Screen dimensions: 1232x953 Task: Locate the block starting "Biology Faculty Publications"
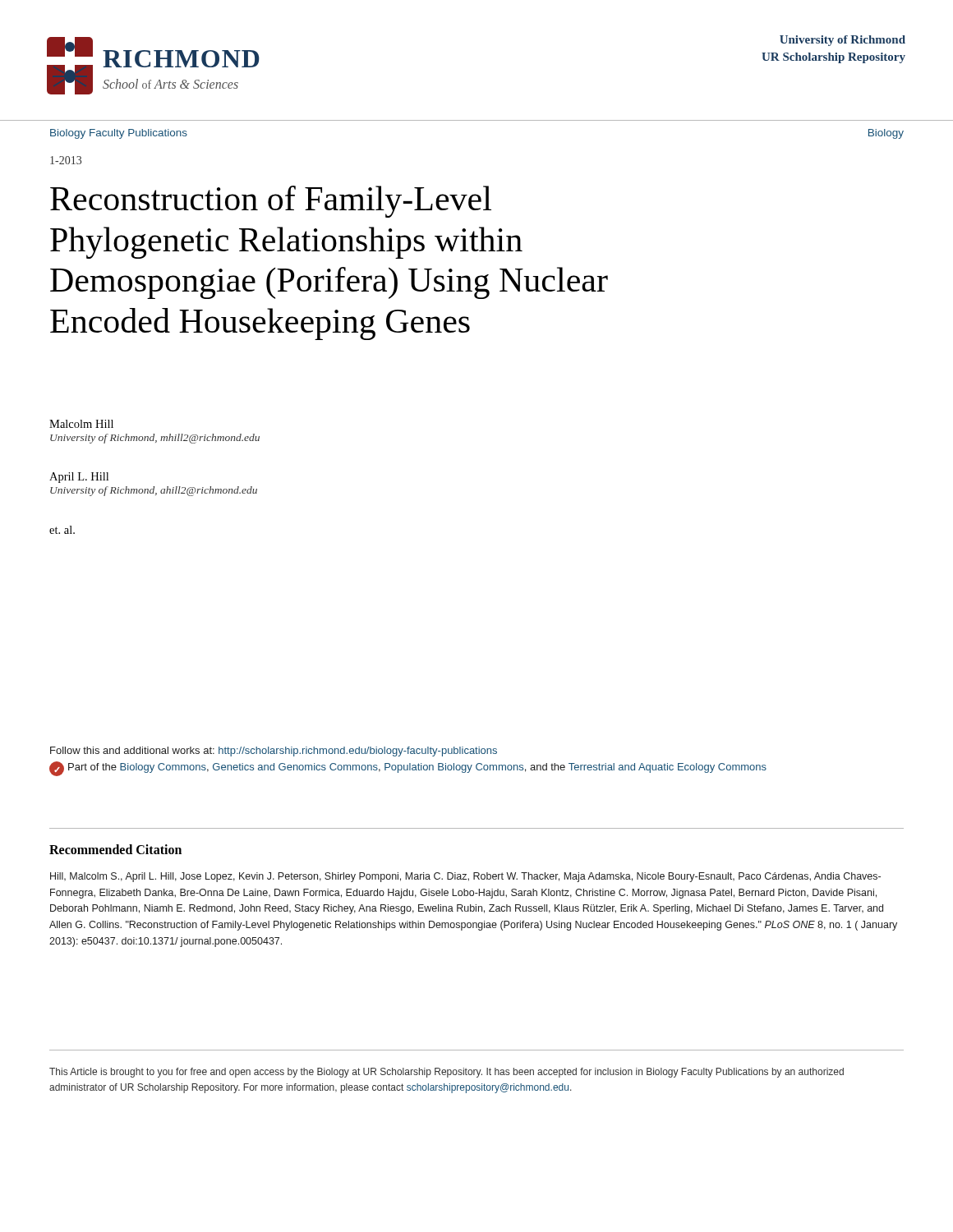coord(118,133)
